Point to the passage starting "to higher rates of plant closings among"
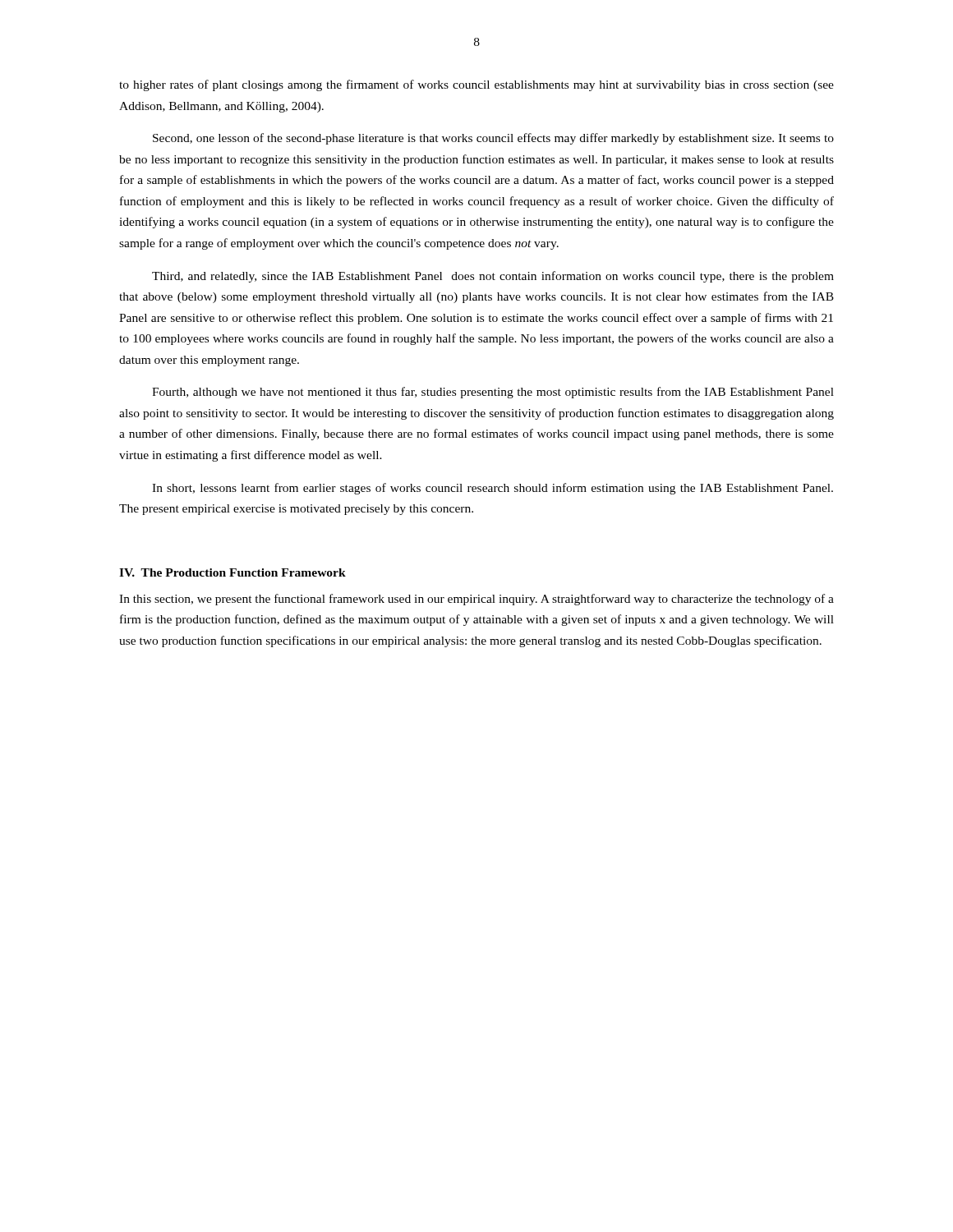Viewport: 953px width, 1232px height. (476, 95)
